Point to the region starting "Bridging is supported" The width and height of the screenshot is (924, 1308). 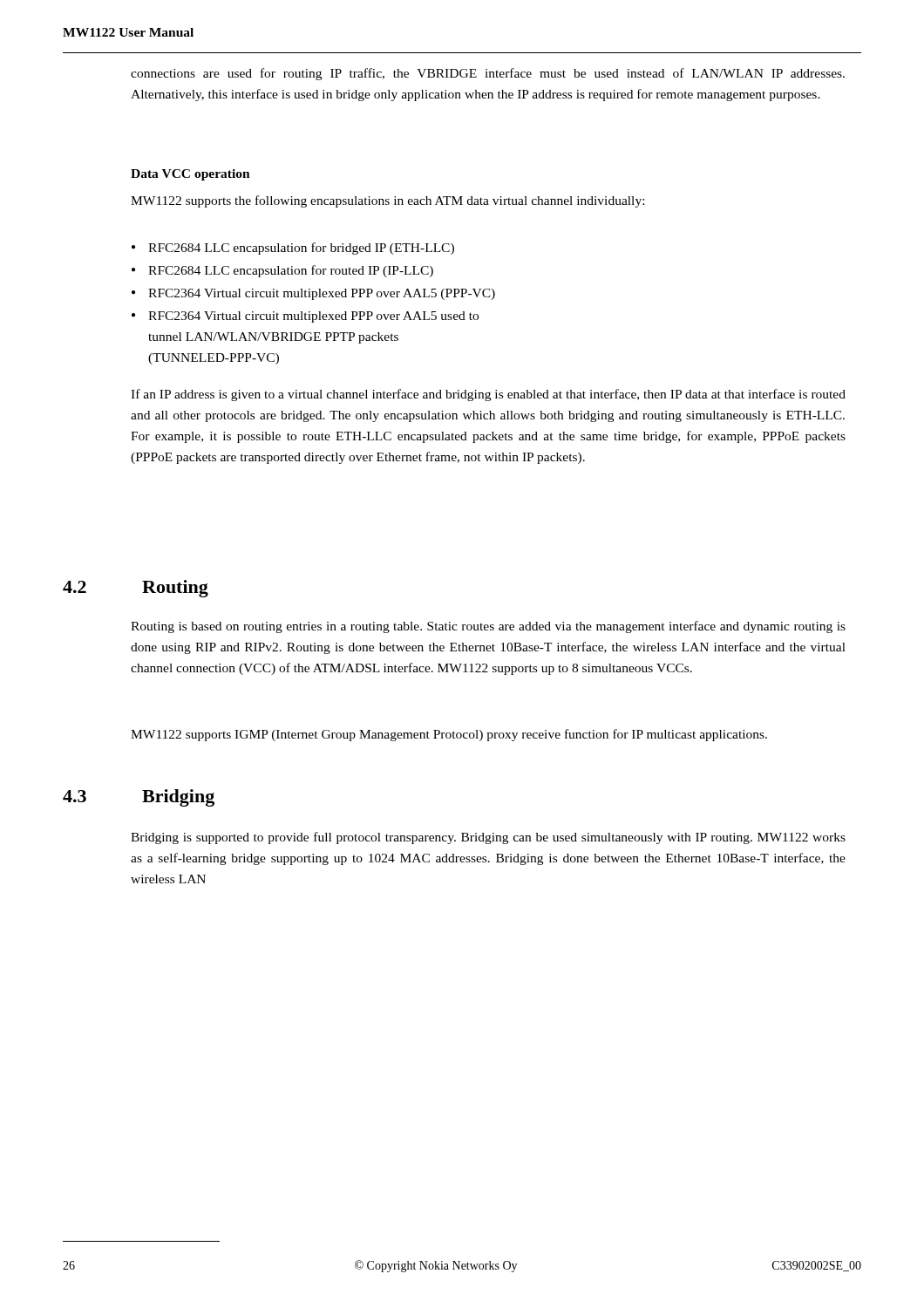click(488, 858)
